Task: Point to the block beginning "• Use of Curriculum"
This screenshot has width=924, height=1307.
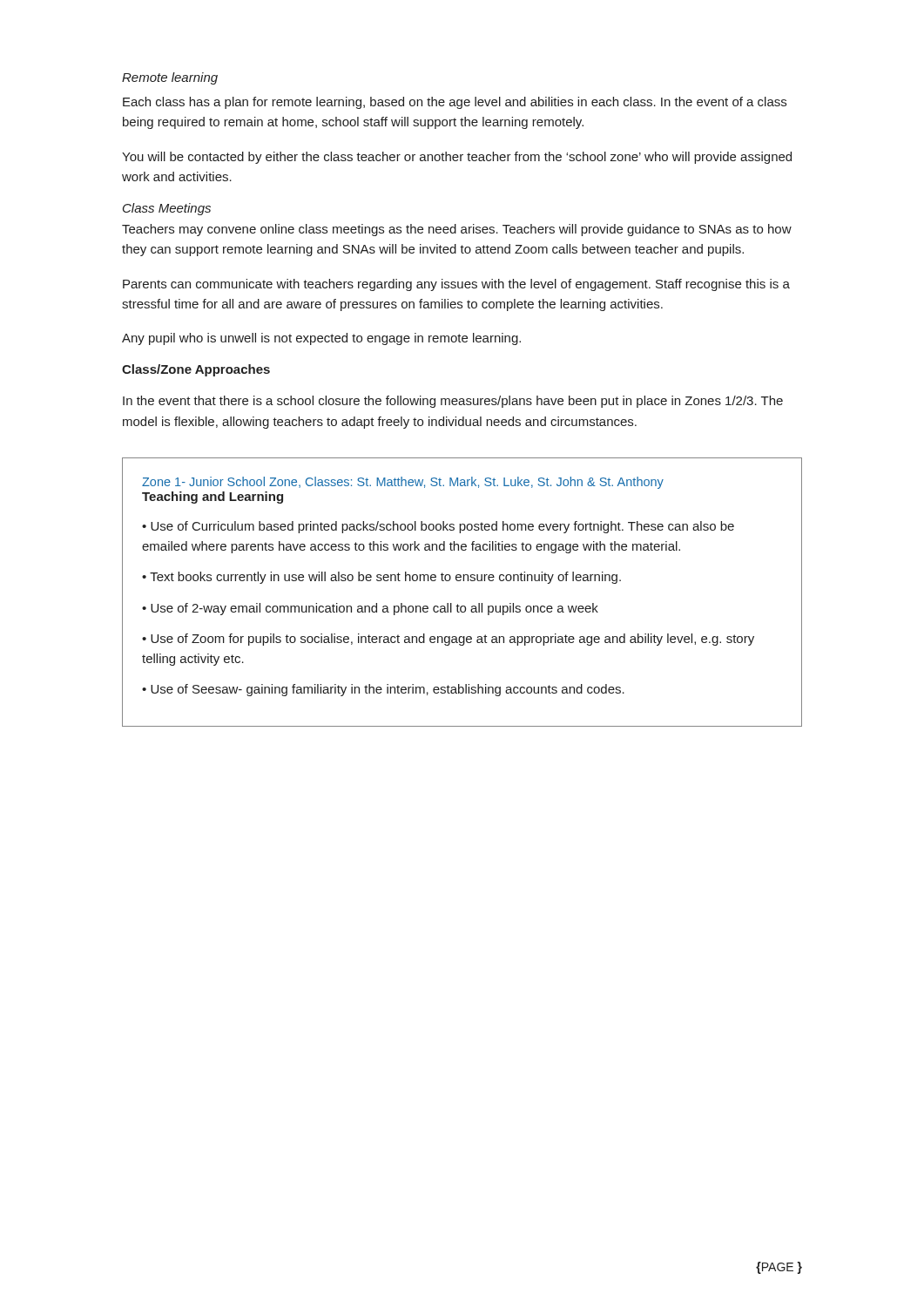Action: pos(438,536)
